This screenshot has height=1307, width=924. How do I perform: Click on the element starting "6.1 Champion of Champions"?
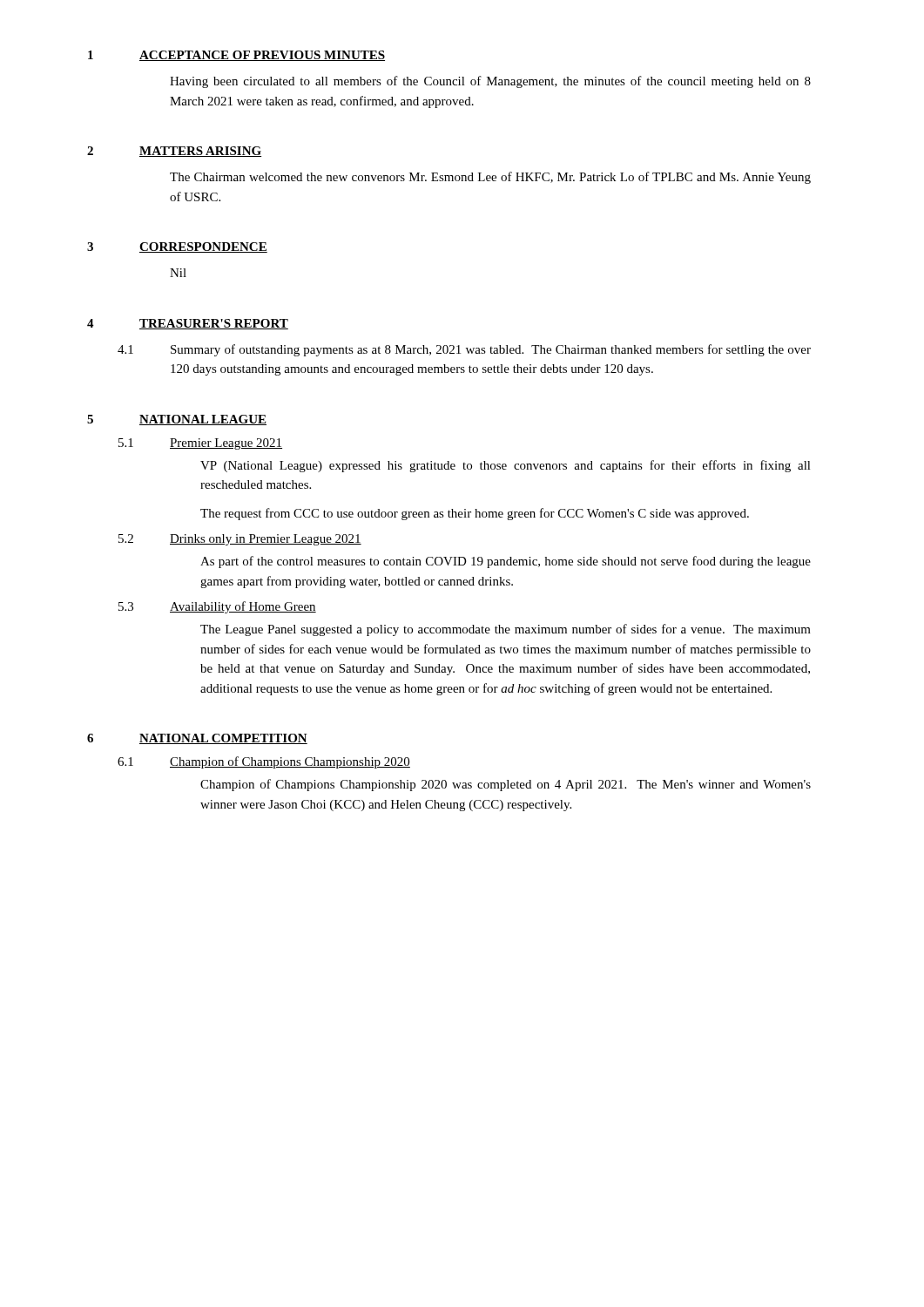click(249, 762)
